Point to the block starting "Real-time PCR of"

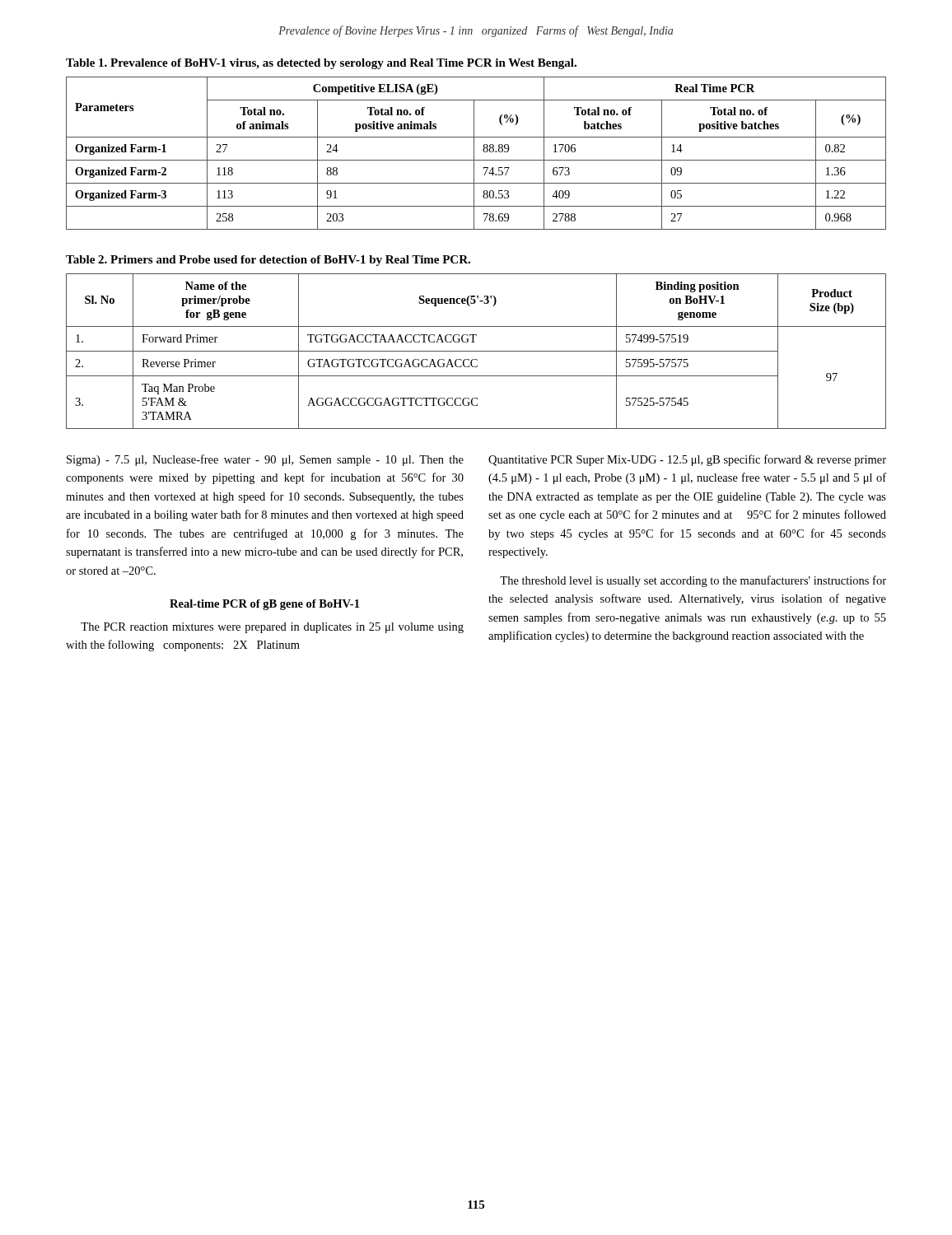tap(265, 604)
